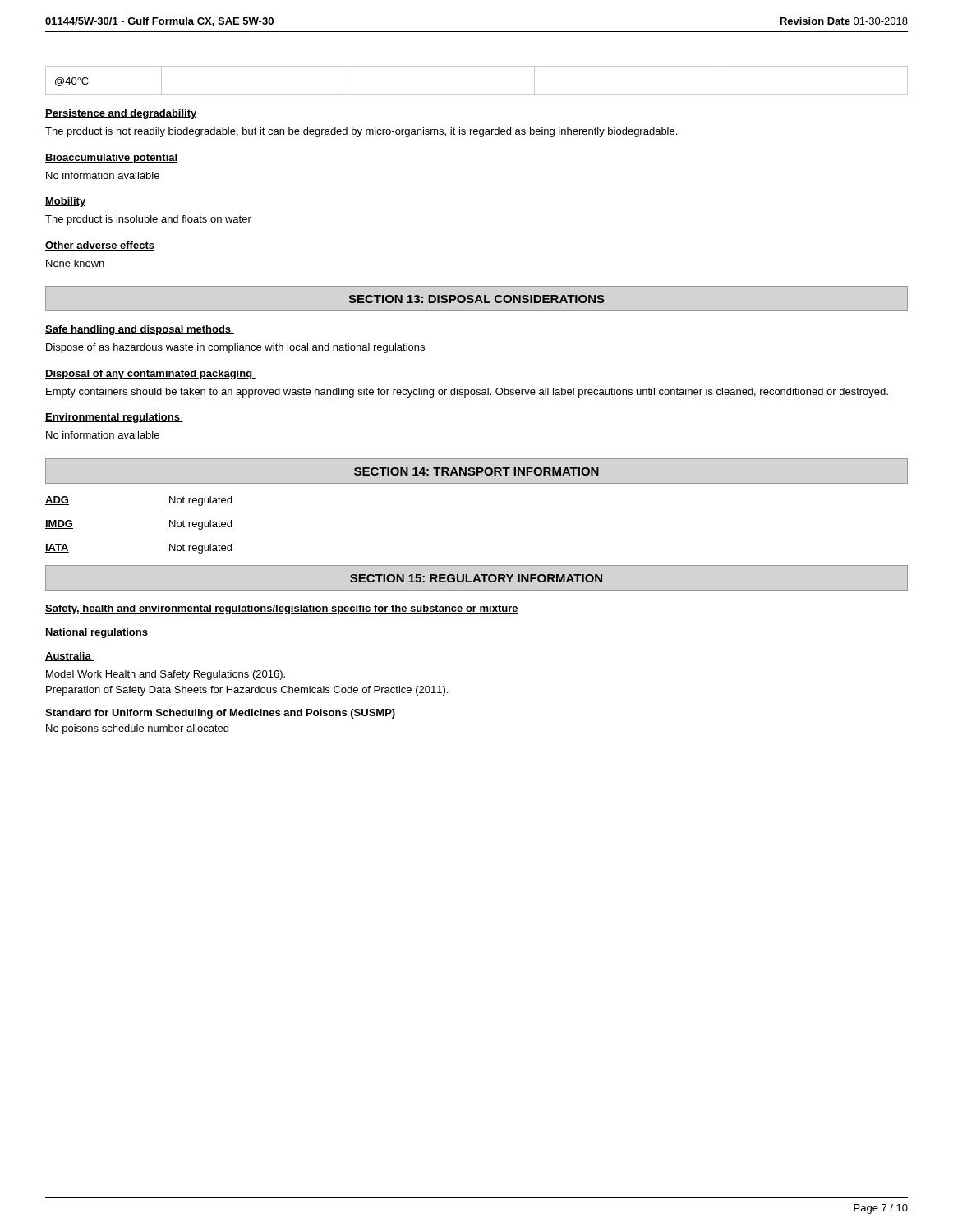Screen dimensions: 1232x953
Task: Click on the block starting "Bioaccumulative potential"
Action: [x=111, y=157]
